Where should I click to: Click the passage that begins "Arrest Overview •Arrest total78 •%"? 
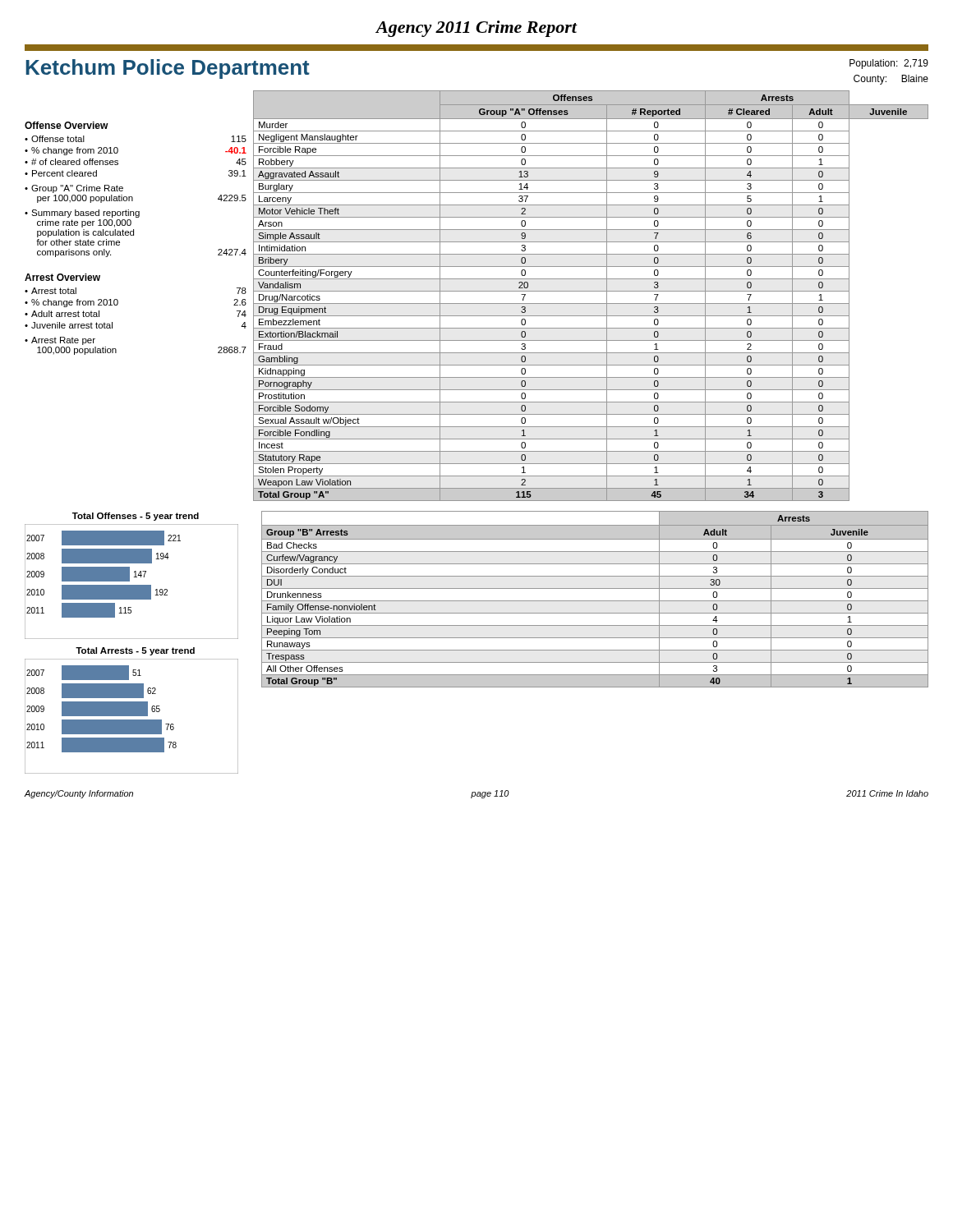[x=62, y=277]
